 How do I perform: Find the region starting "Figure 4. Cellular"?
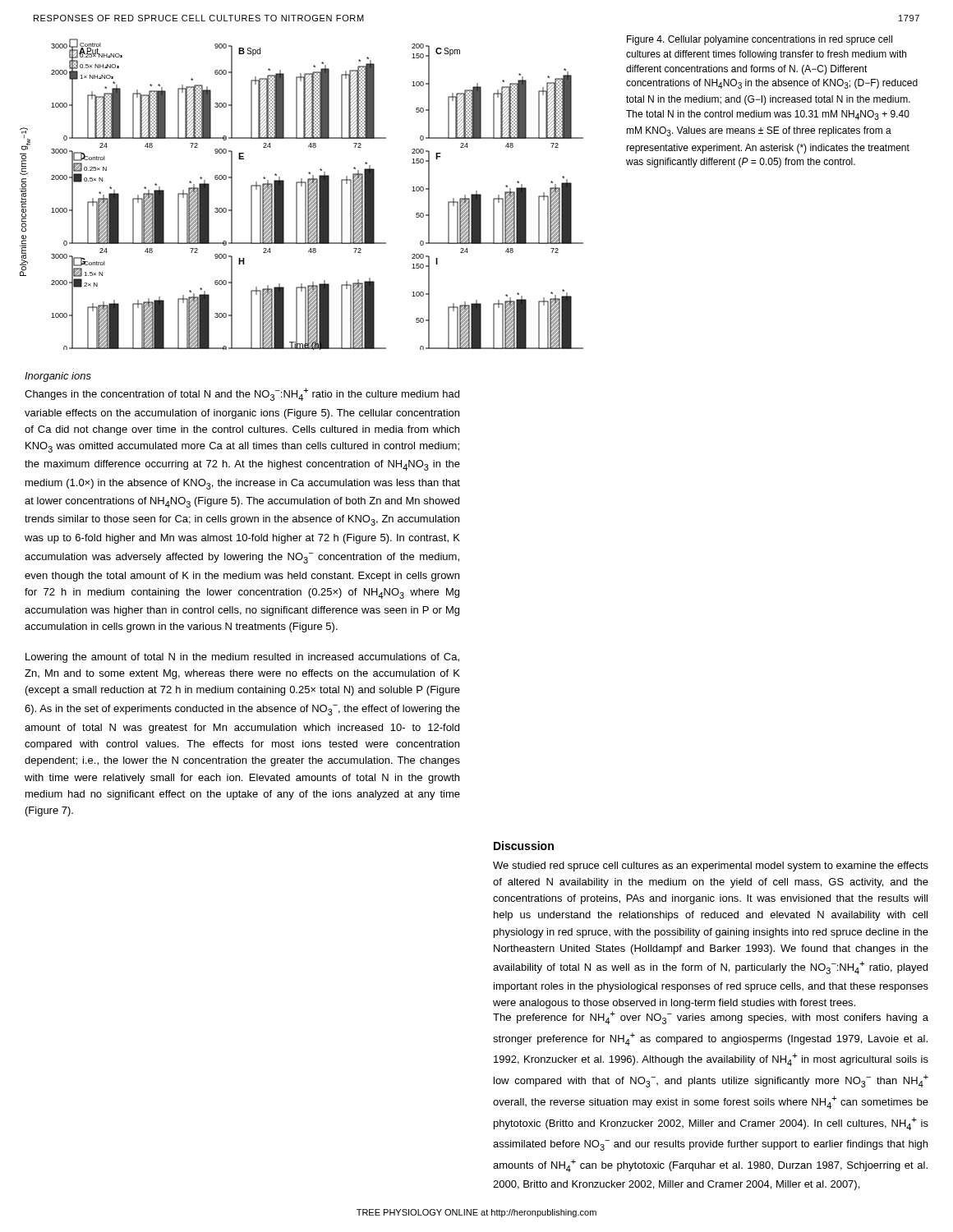click(772, 101)
